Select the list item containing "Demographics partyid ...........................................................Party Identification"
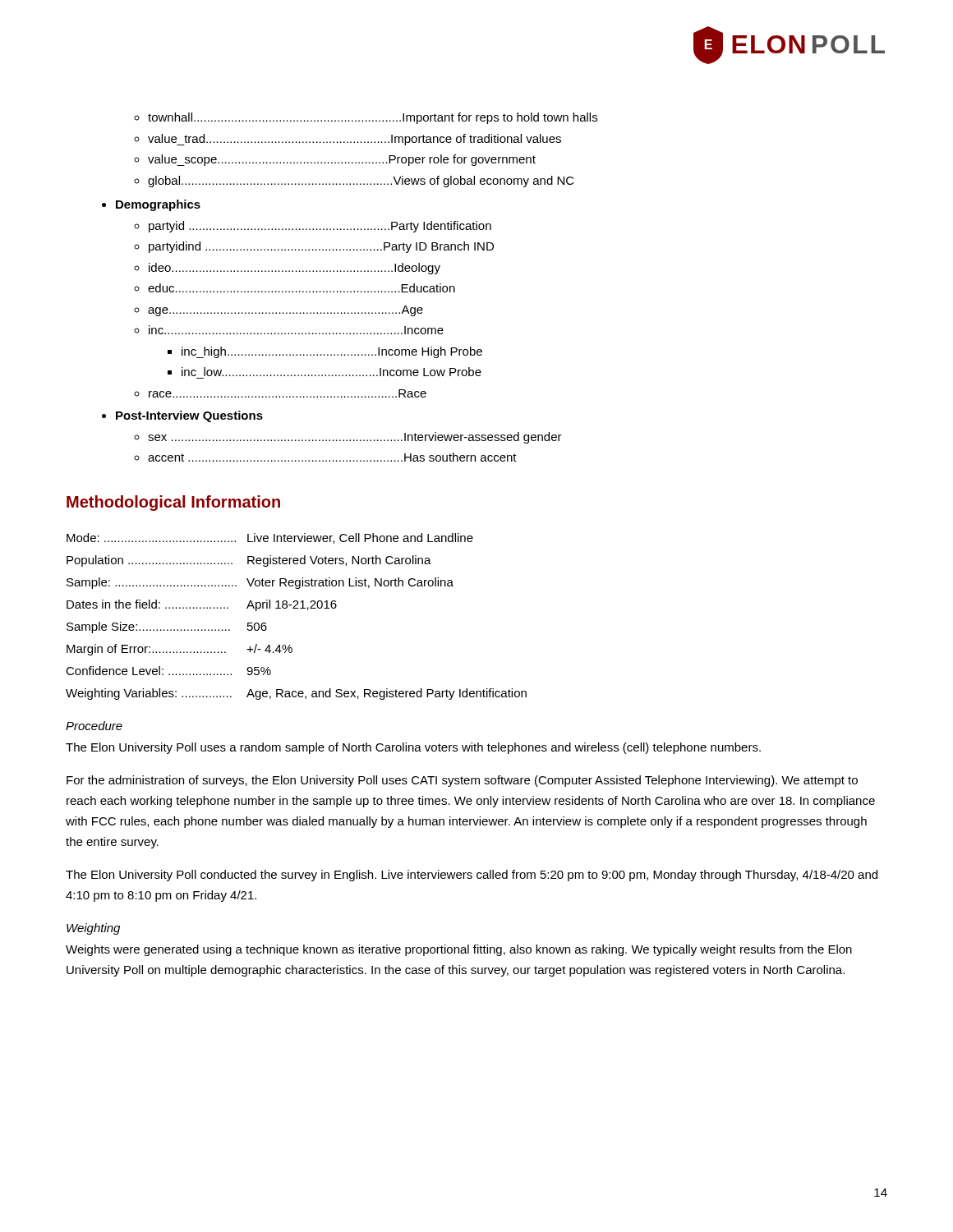 pos(158,205)
